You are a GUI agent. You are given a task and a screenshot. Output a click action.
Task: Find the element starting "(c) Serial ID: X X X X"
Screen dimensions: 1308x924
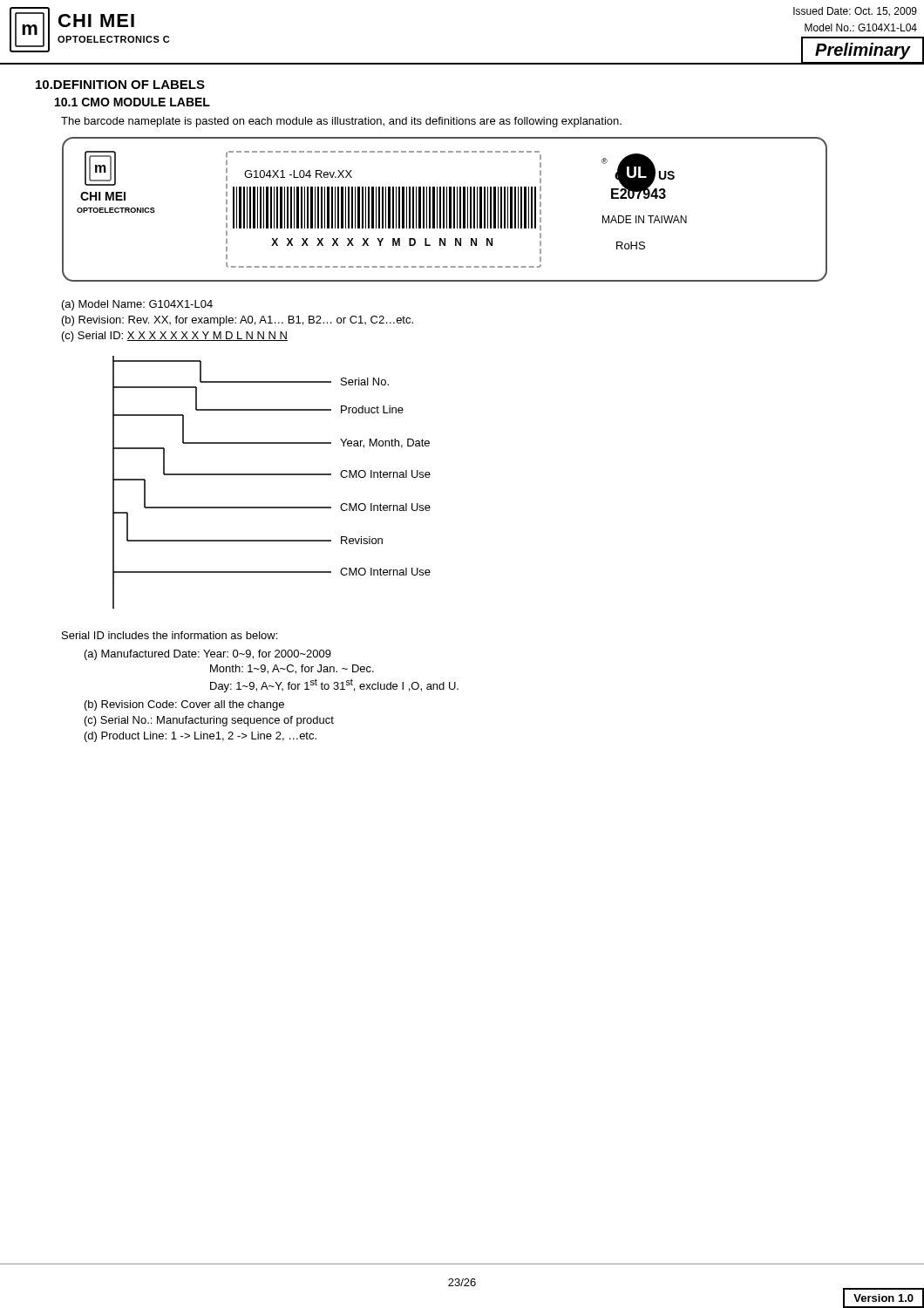174,335
